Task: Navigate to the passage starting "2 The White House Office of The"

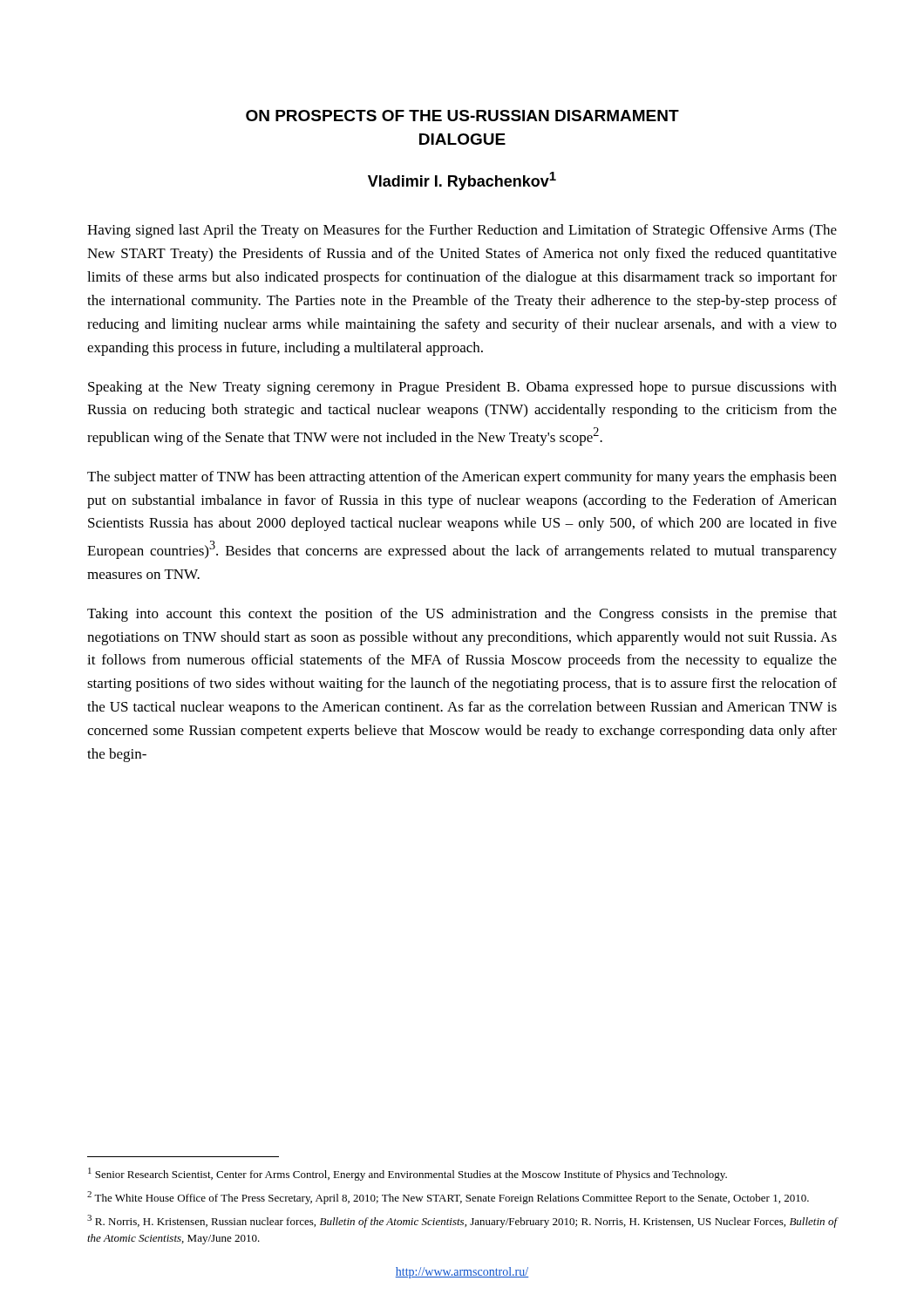Action: [448, 1196]
